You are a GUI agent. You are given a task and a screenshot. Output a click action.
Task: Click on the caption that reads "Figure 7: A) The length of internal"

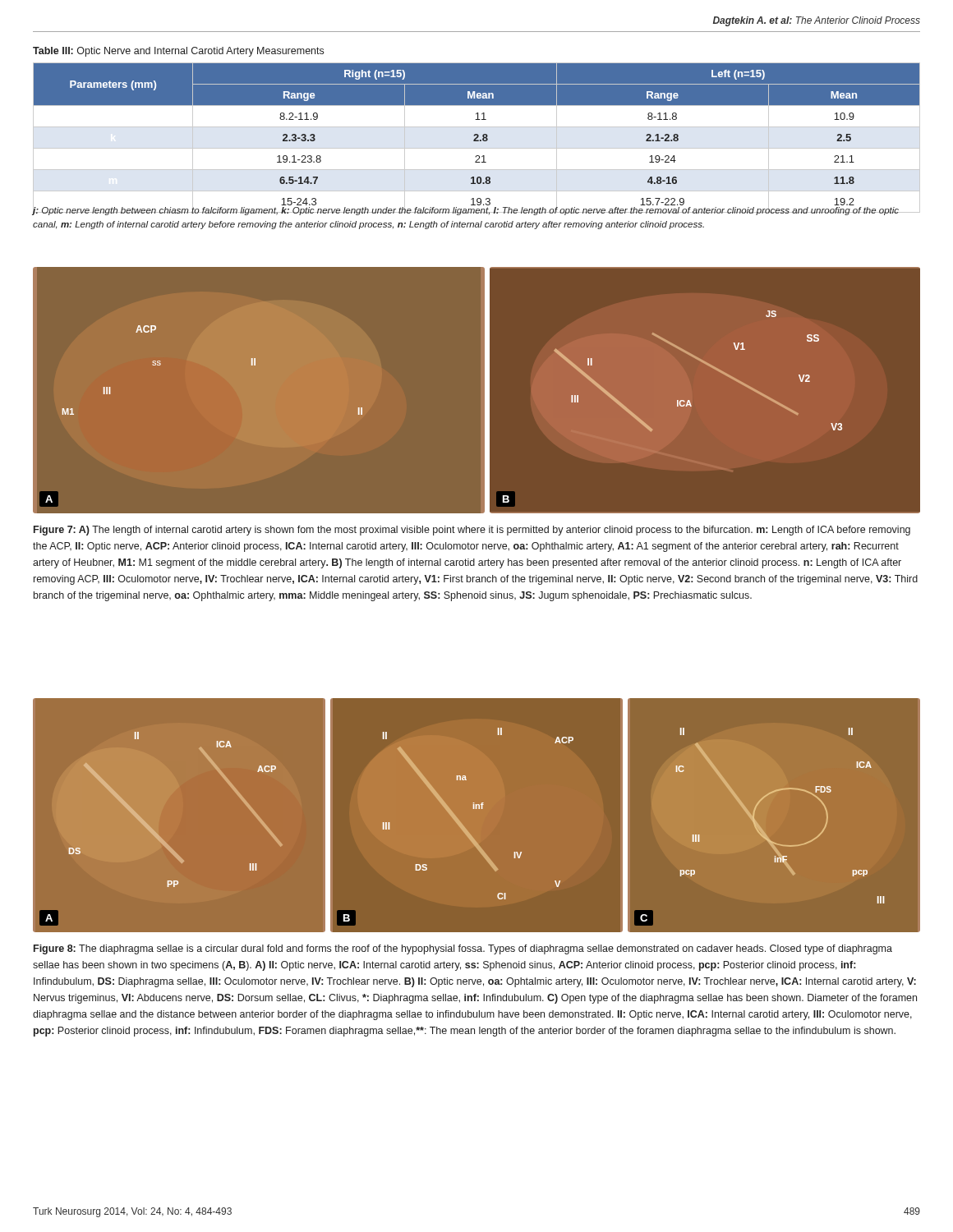pyautogui.click(x=475, y=563)
